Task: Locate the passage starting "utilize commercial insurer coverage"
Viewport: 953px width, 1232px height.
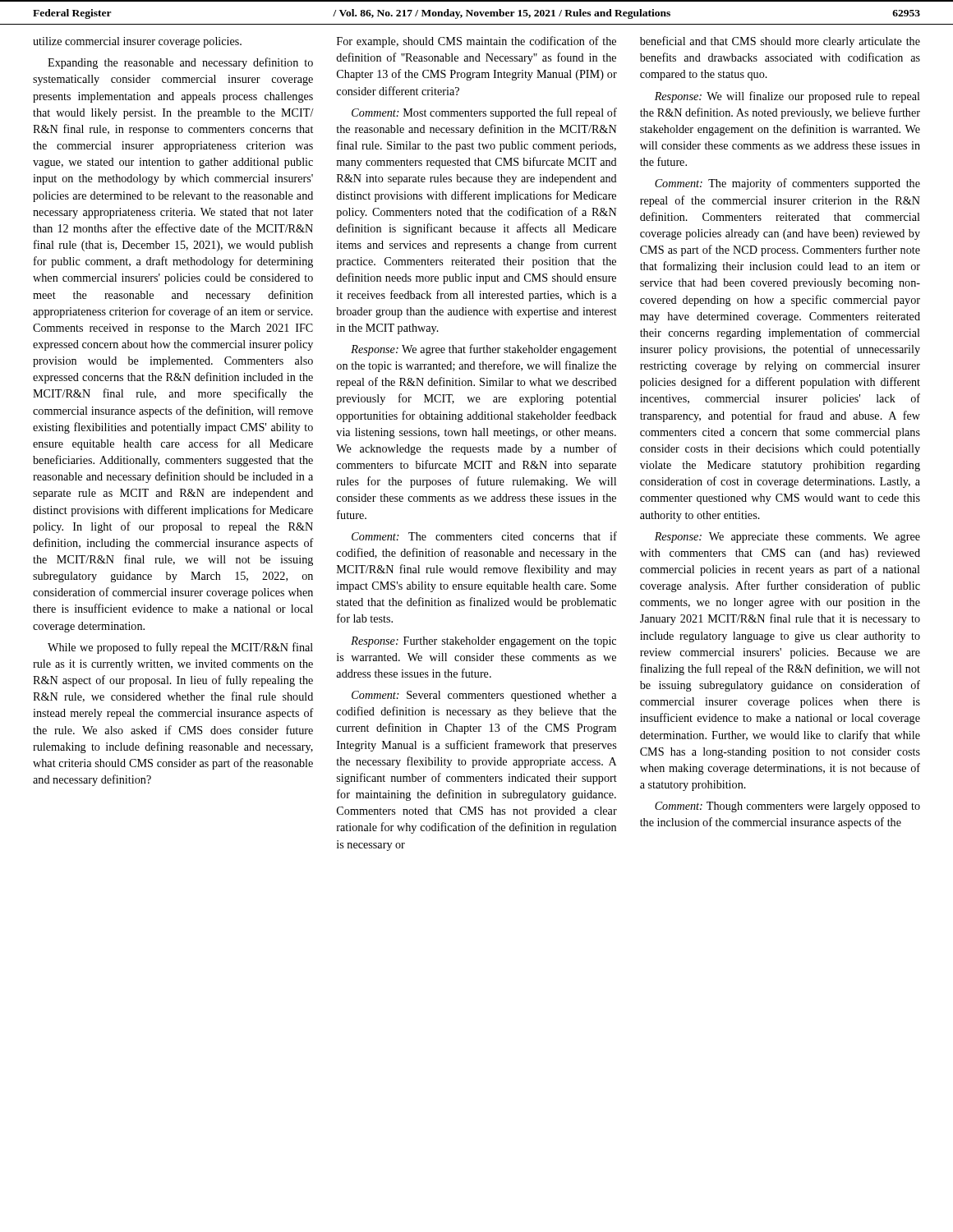Action: [173, 410]
